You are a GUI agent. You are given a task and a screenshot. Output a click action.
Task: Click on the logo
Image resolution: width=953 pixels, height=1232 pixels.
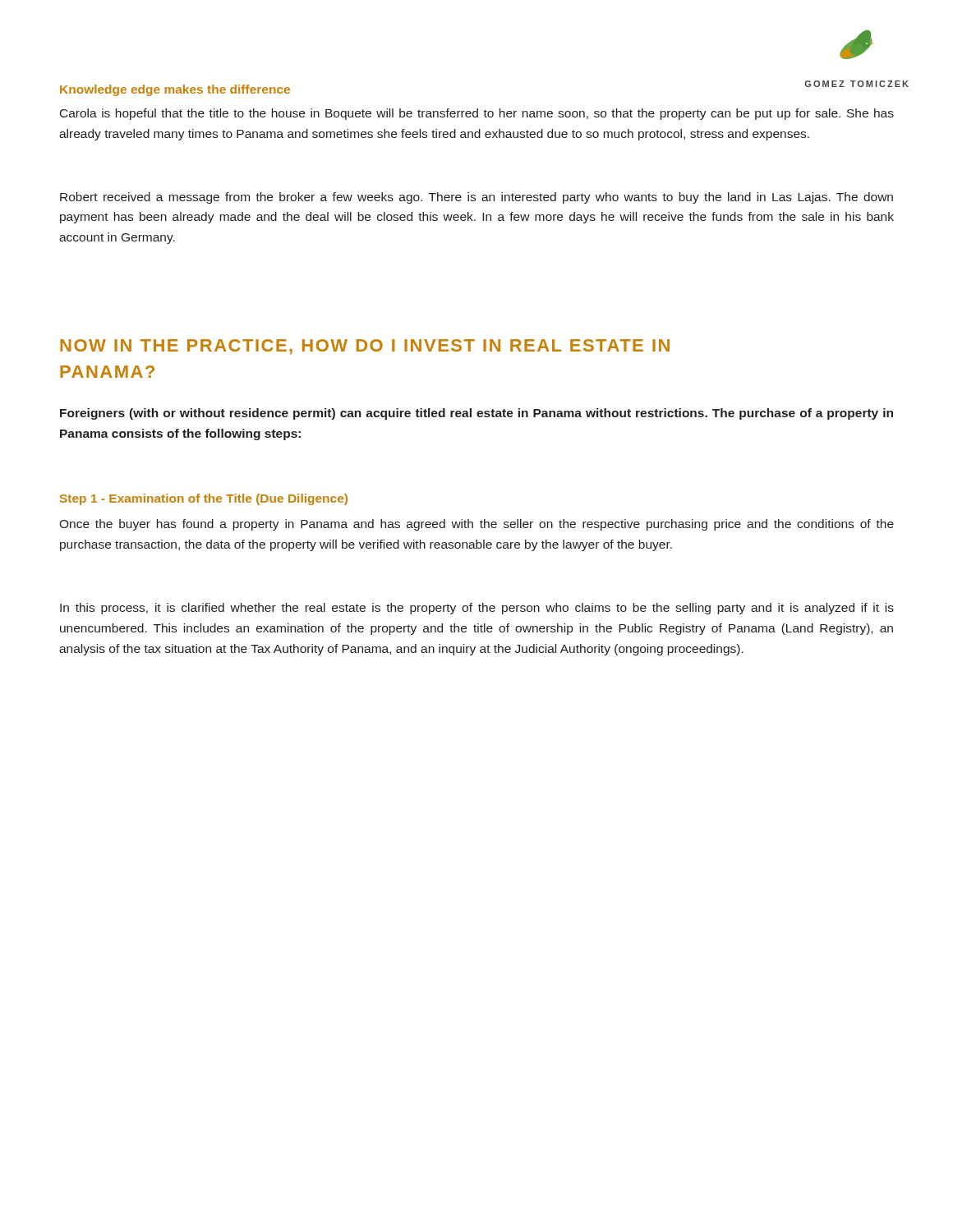(x=857, y=57)
